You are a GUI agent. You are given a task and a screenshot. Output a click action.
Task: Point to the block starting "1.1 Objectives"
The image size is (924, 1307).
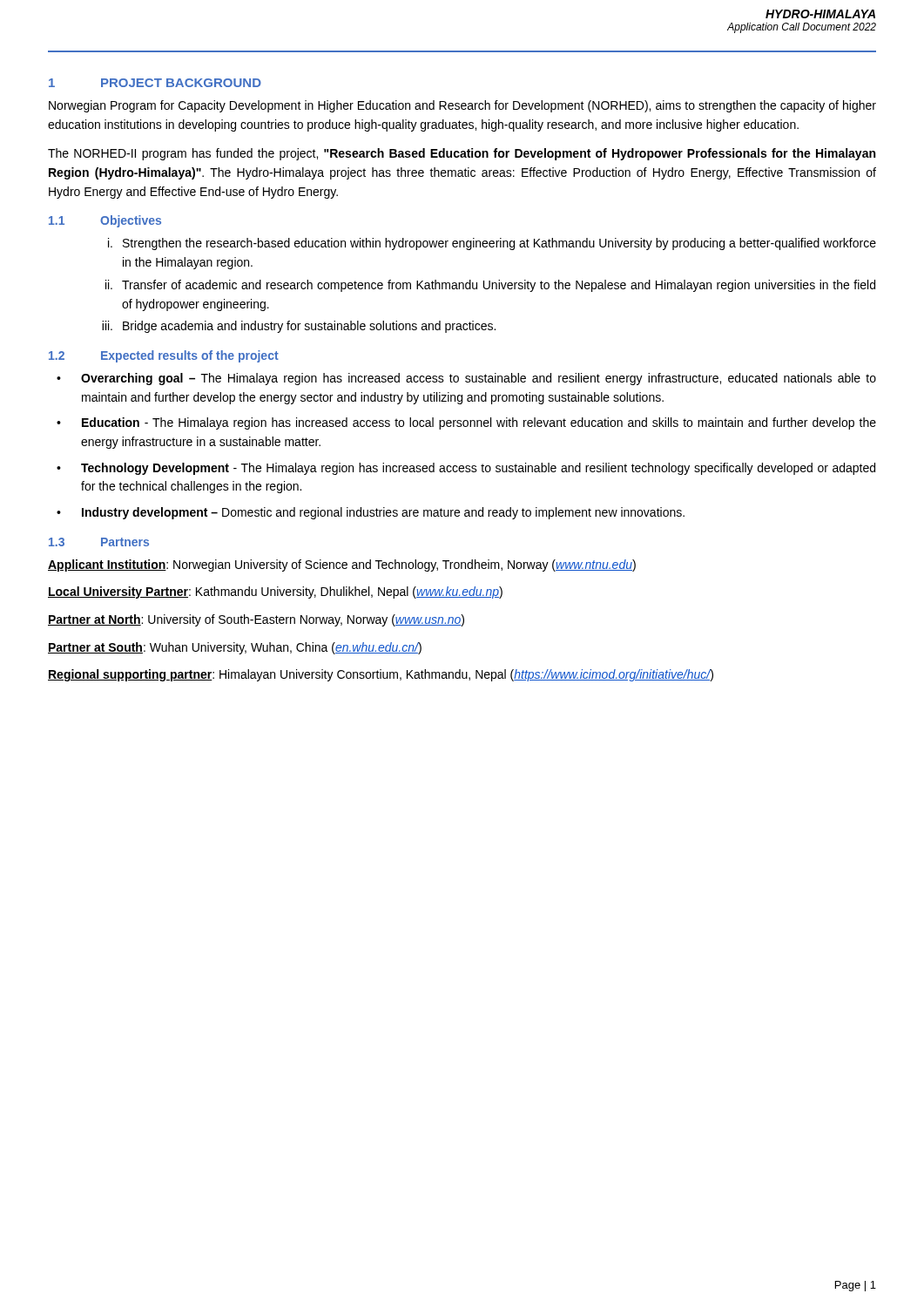point(105,221)
